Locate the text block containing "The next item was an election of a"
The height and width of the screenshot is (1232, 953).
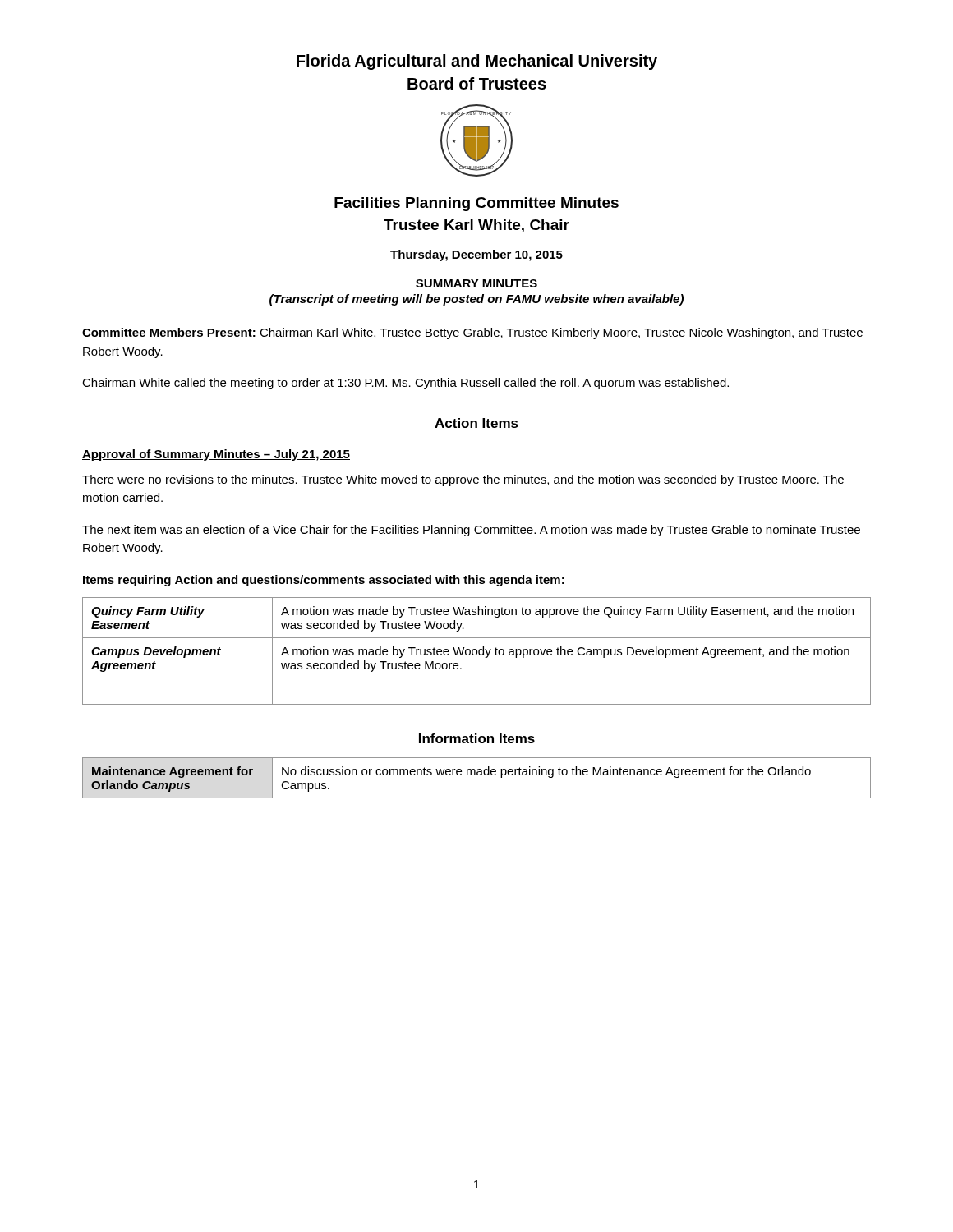(x=471, y=538)
